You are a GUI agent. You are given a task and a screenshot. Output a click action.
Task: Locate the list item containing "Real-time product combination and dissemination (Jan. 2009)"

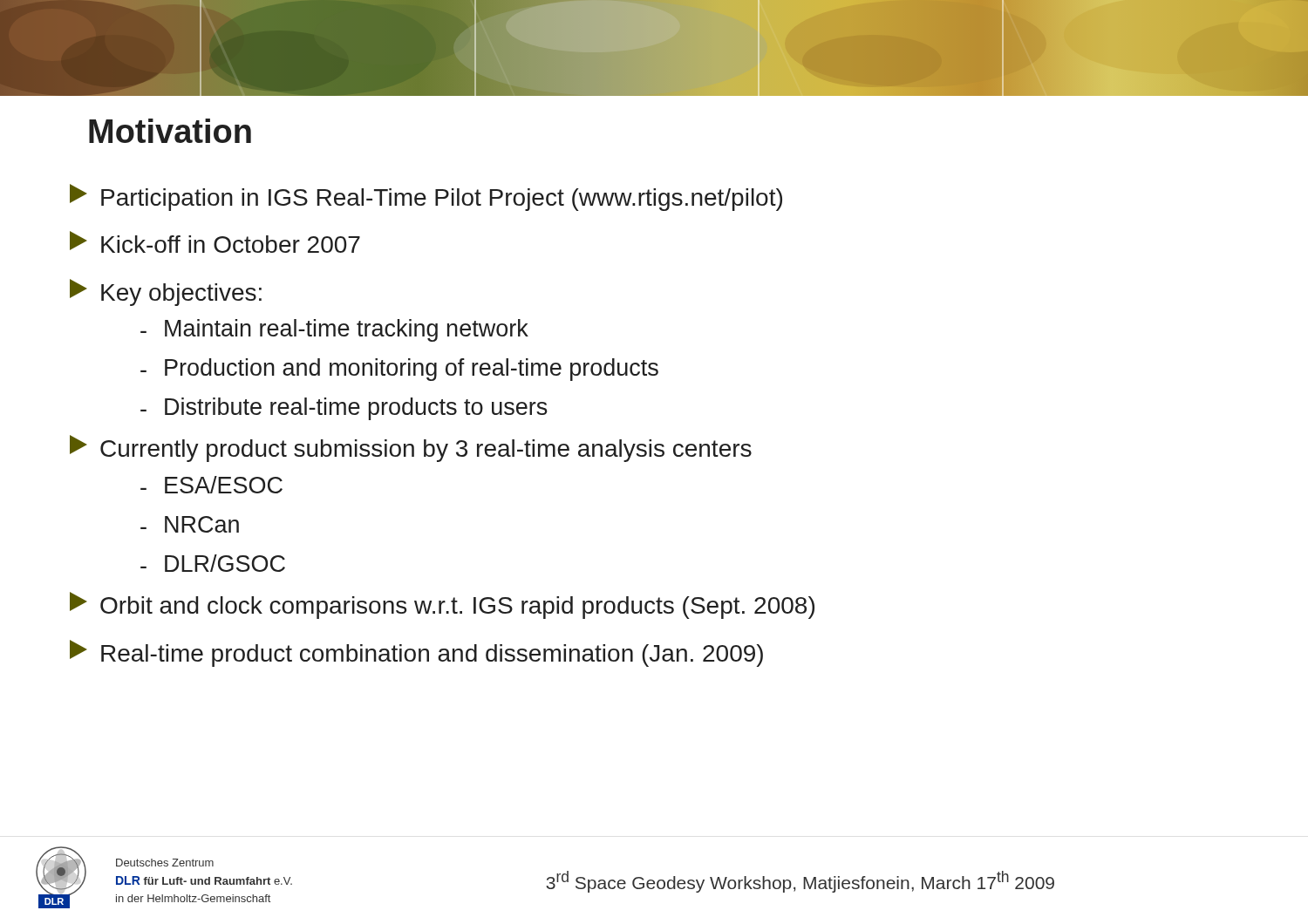click(417, 653)
